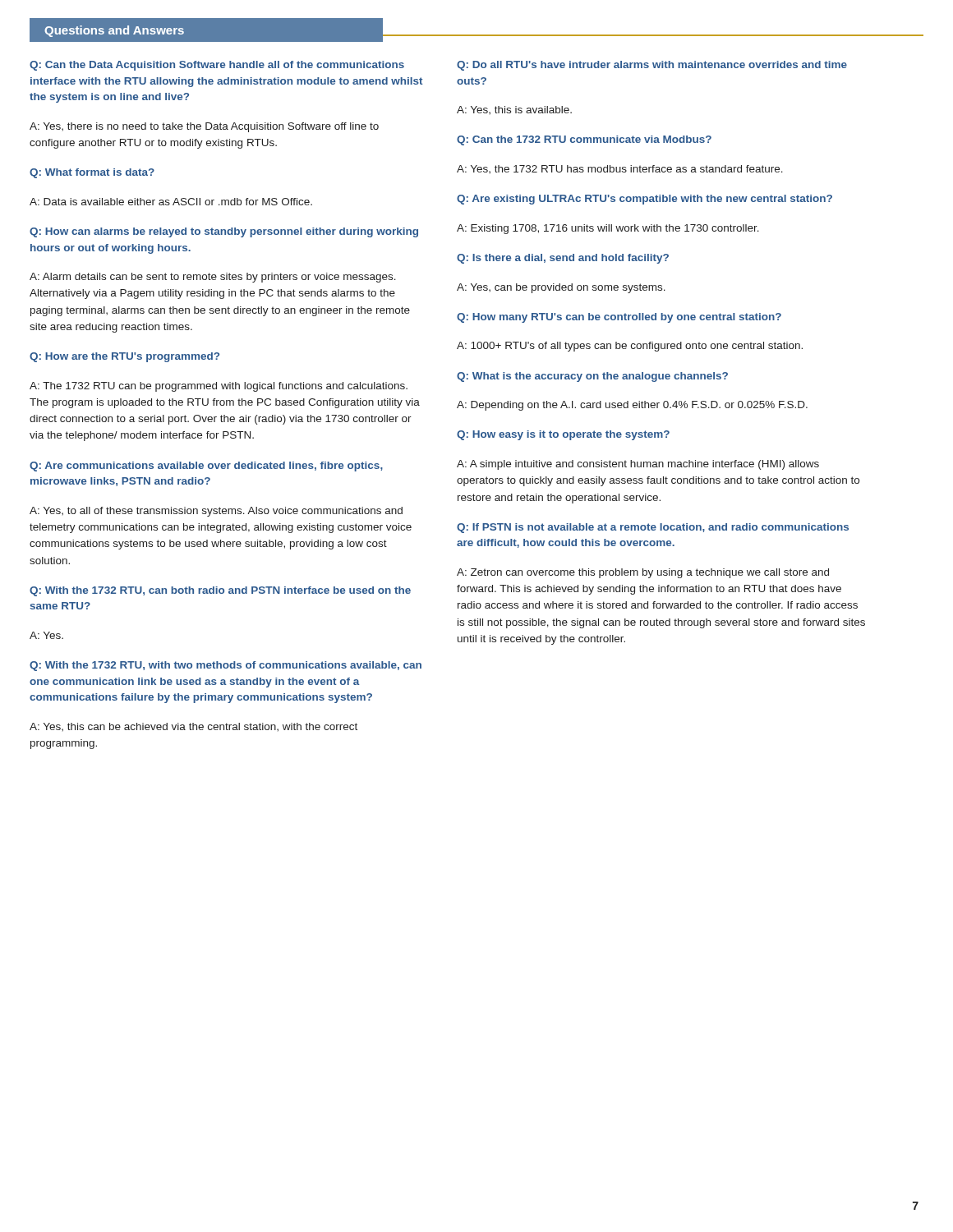Click on the list item that reads "A: Existing 1708, 1716"

tap(662, 228)
